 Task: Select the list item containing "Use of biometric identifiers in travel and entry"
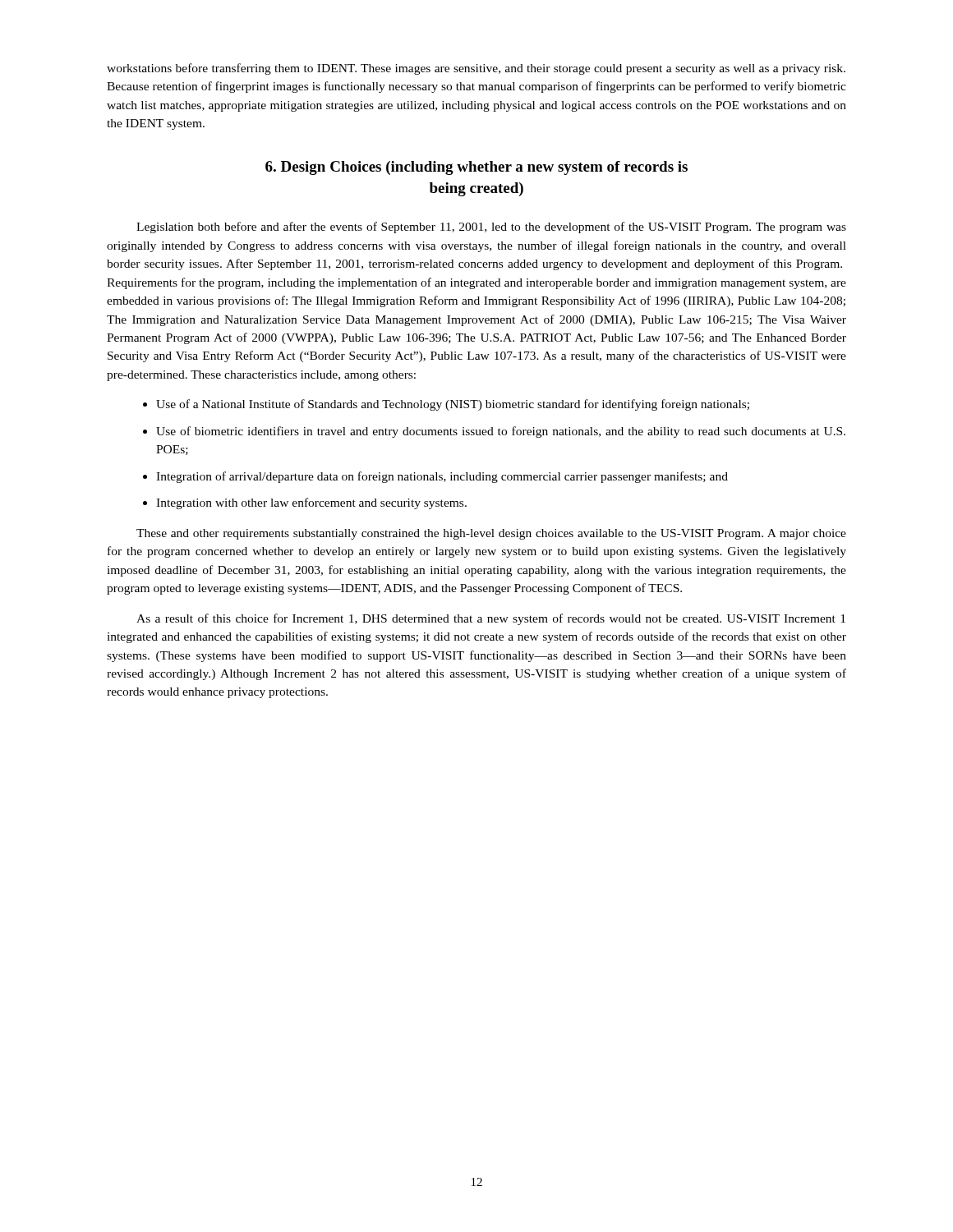(x=501, y=440)
